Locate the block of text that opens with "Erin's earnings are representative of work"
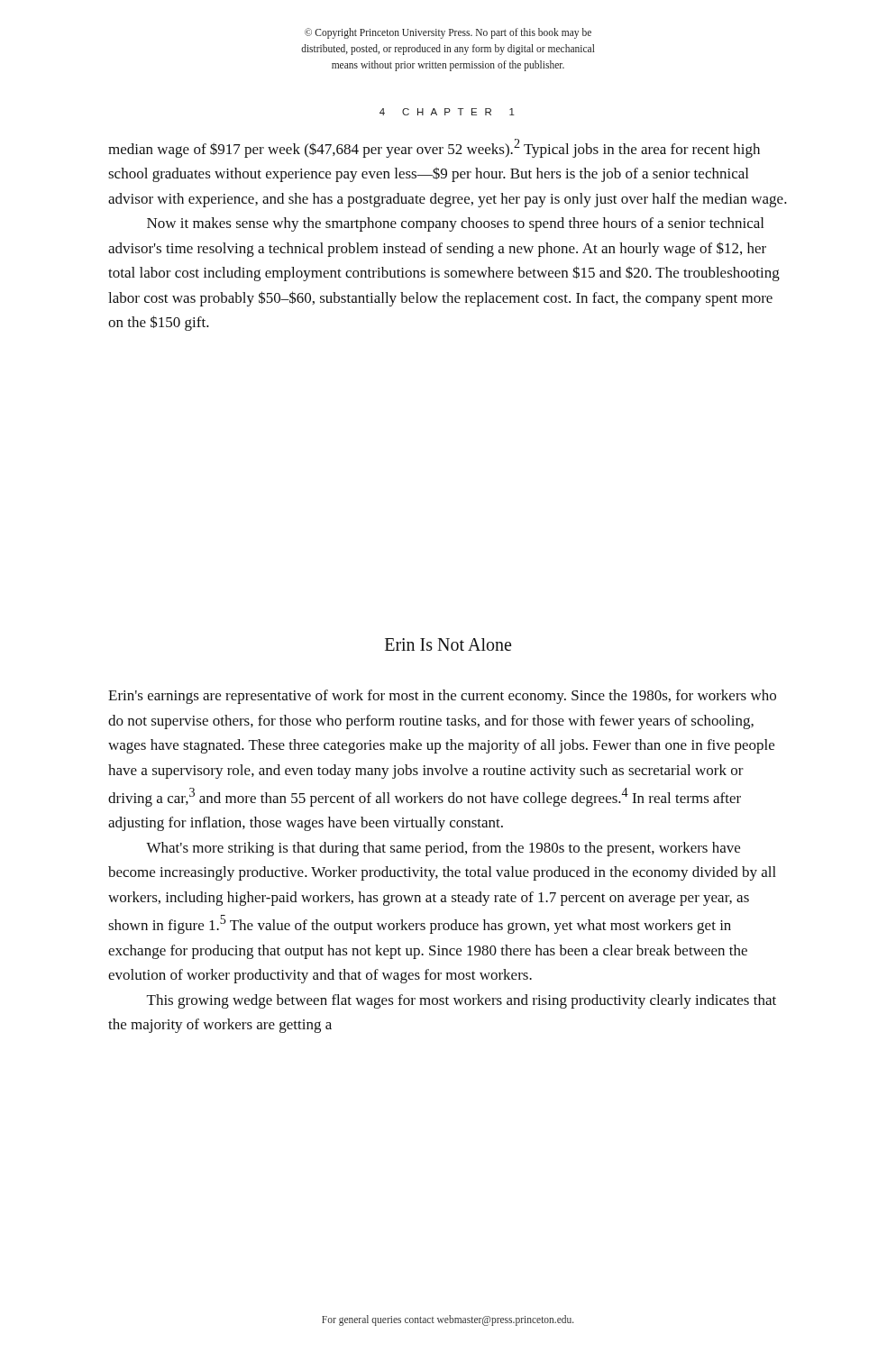The width and height of the screenshot is (896, 1352). point(448,860)
